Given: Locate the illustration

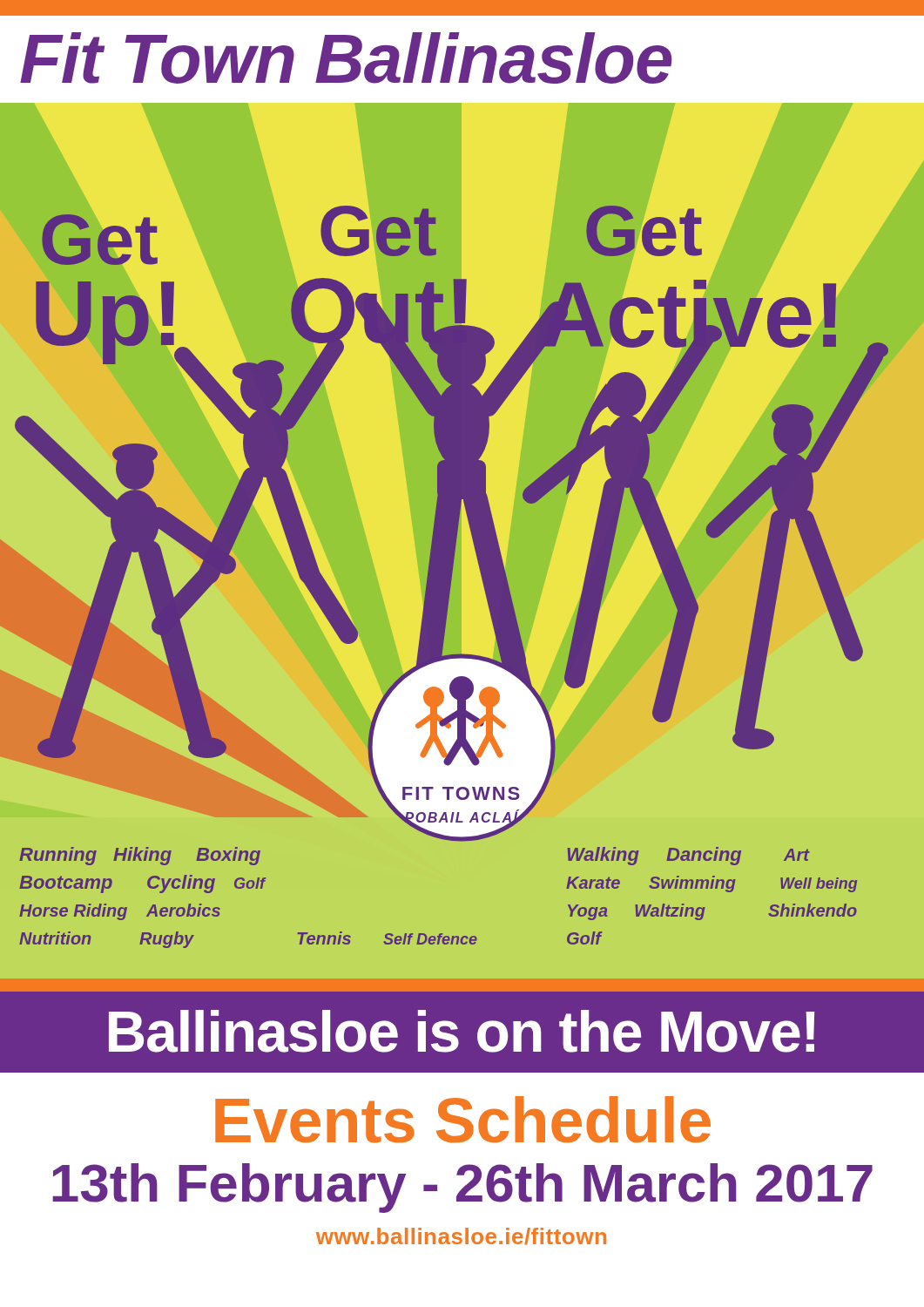Looking at the screenshot, I should tap(462, 547).
